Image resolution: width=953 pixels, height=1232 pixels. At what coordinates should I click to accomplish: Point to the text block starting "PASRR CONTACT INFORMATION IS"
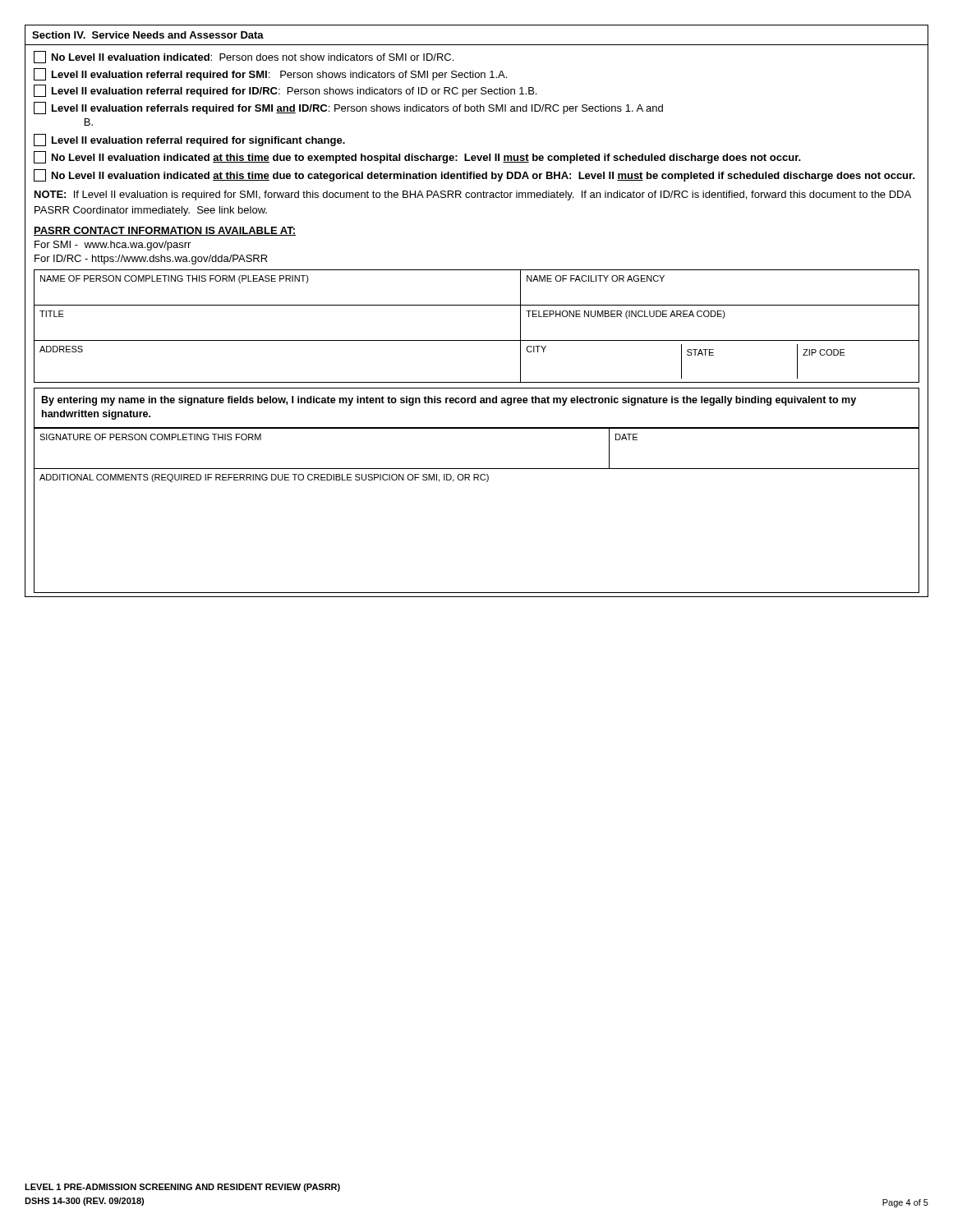pos(165,230)
